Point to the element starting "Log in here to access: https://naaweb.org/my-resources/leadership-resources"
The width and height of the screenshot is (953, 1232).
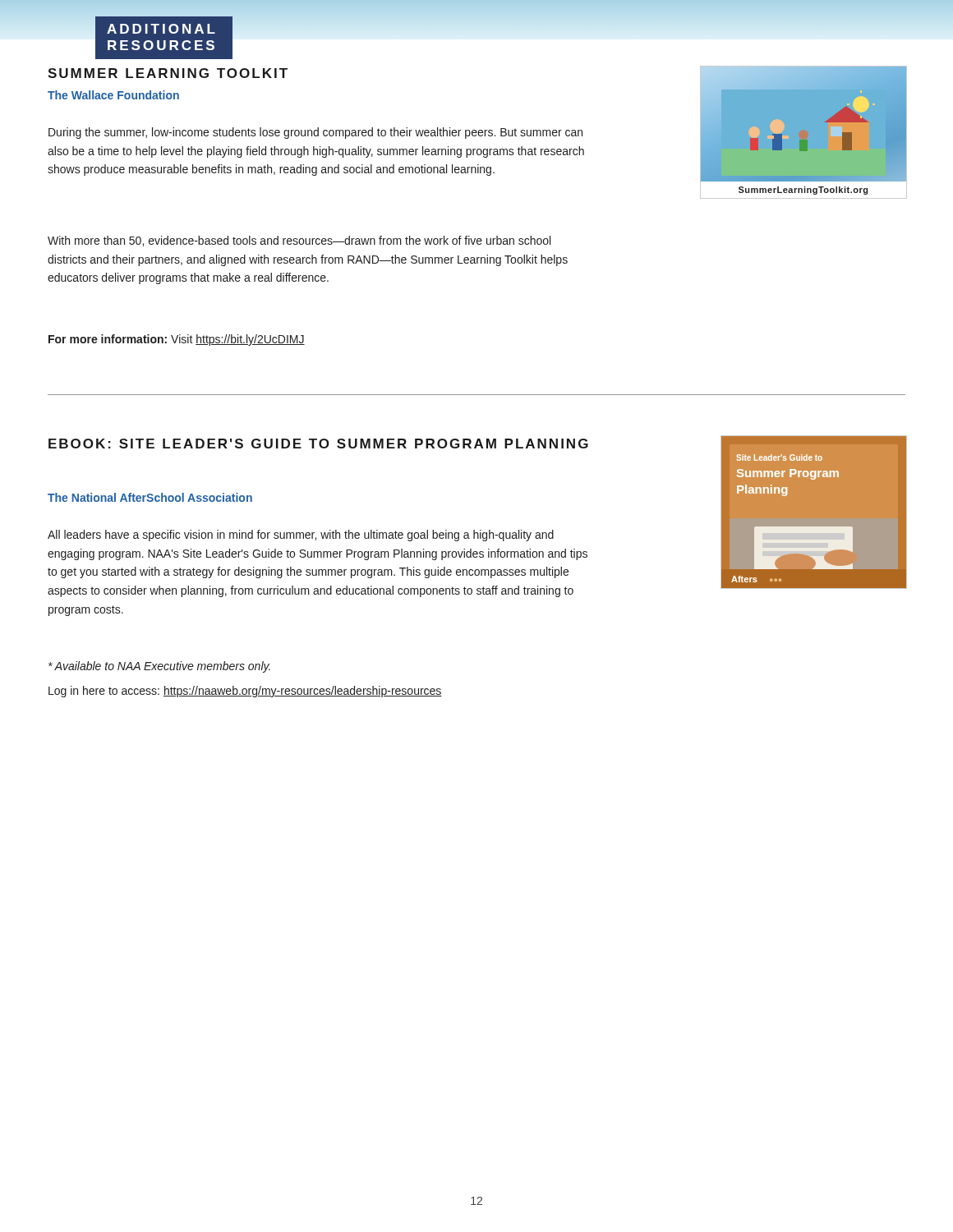pyautogui.click(x=294, y=691)
